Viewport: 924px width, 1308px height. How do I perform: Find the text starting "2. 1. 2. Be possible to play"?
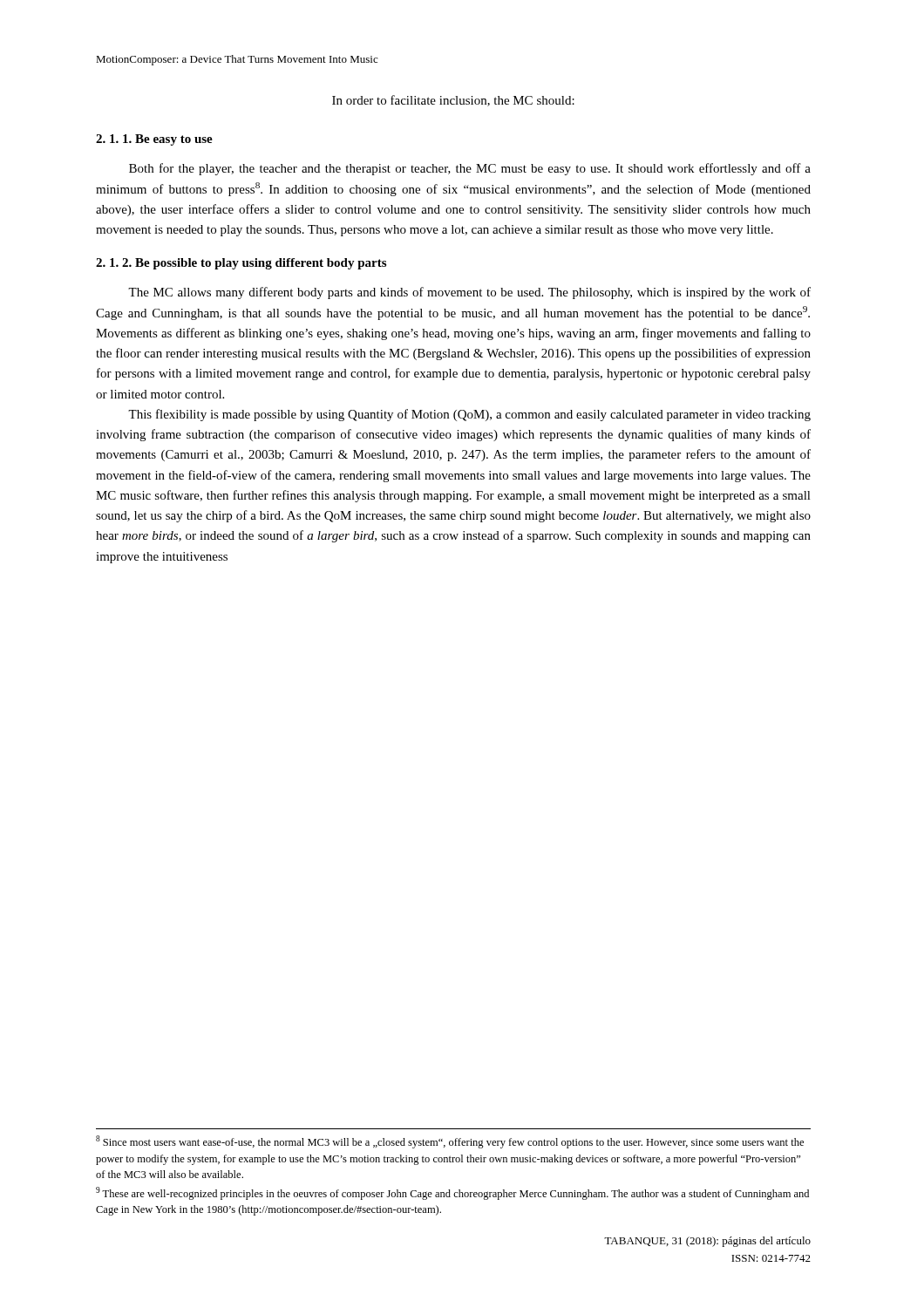click(241, 263)
